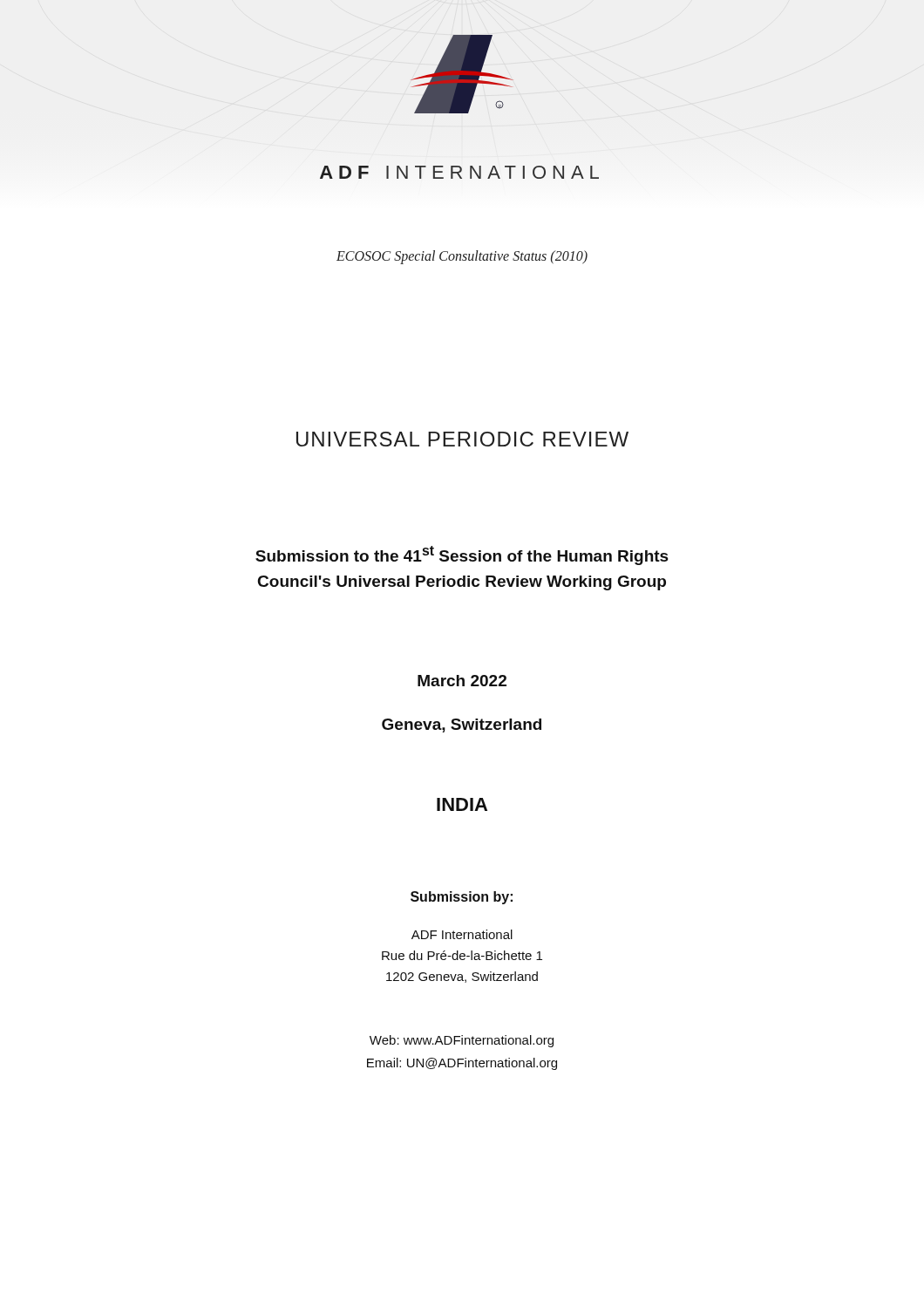This screenshot has height=1308, width=924.
Task: Select the text containing "Web: www.ADFinternational.org Email: UN@ADFinternational.org"
Action: [x=462, y=1051]
